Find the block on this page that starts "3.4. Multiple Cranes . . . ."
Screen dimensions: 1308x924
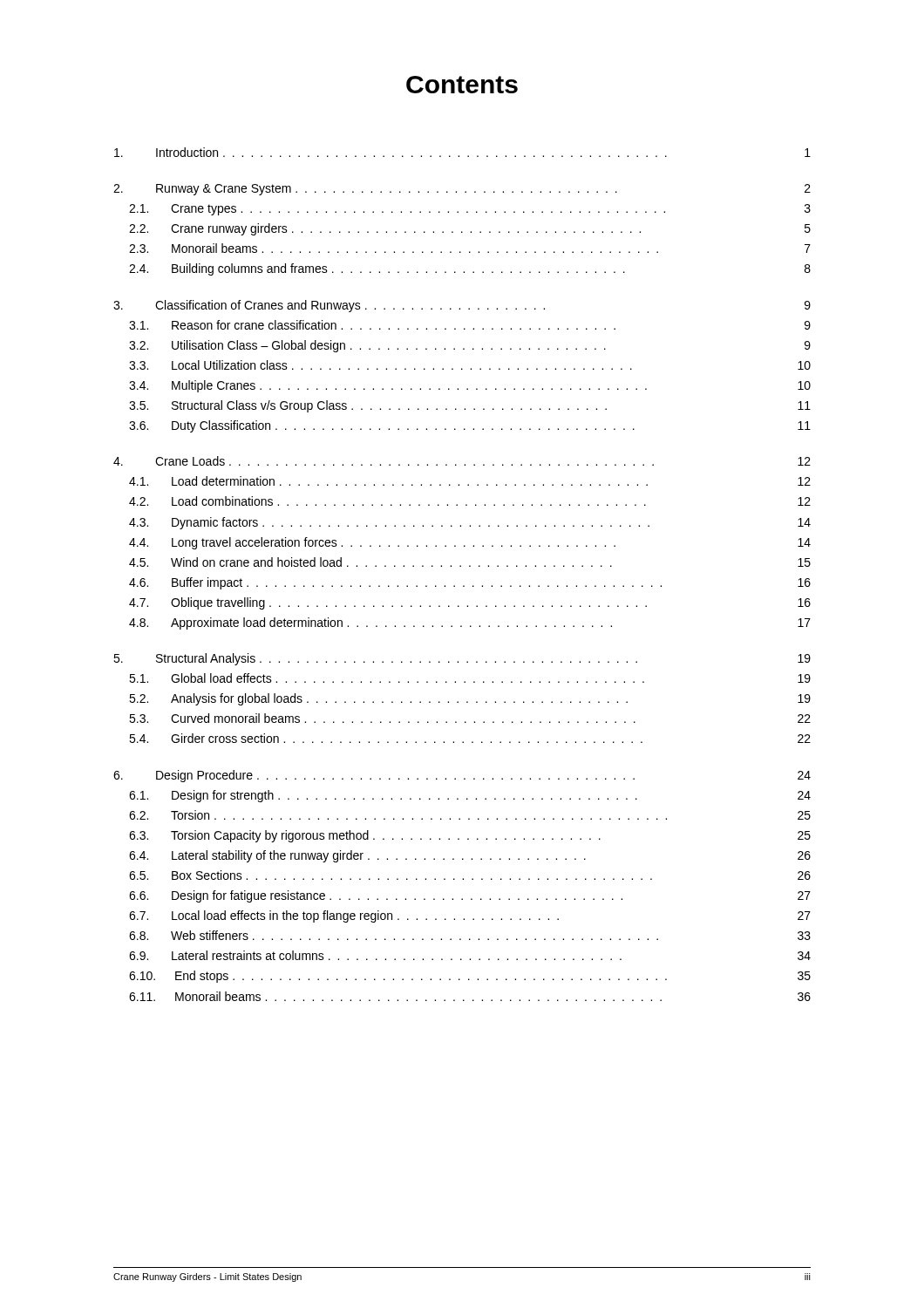click(462, 386)
